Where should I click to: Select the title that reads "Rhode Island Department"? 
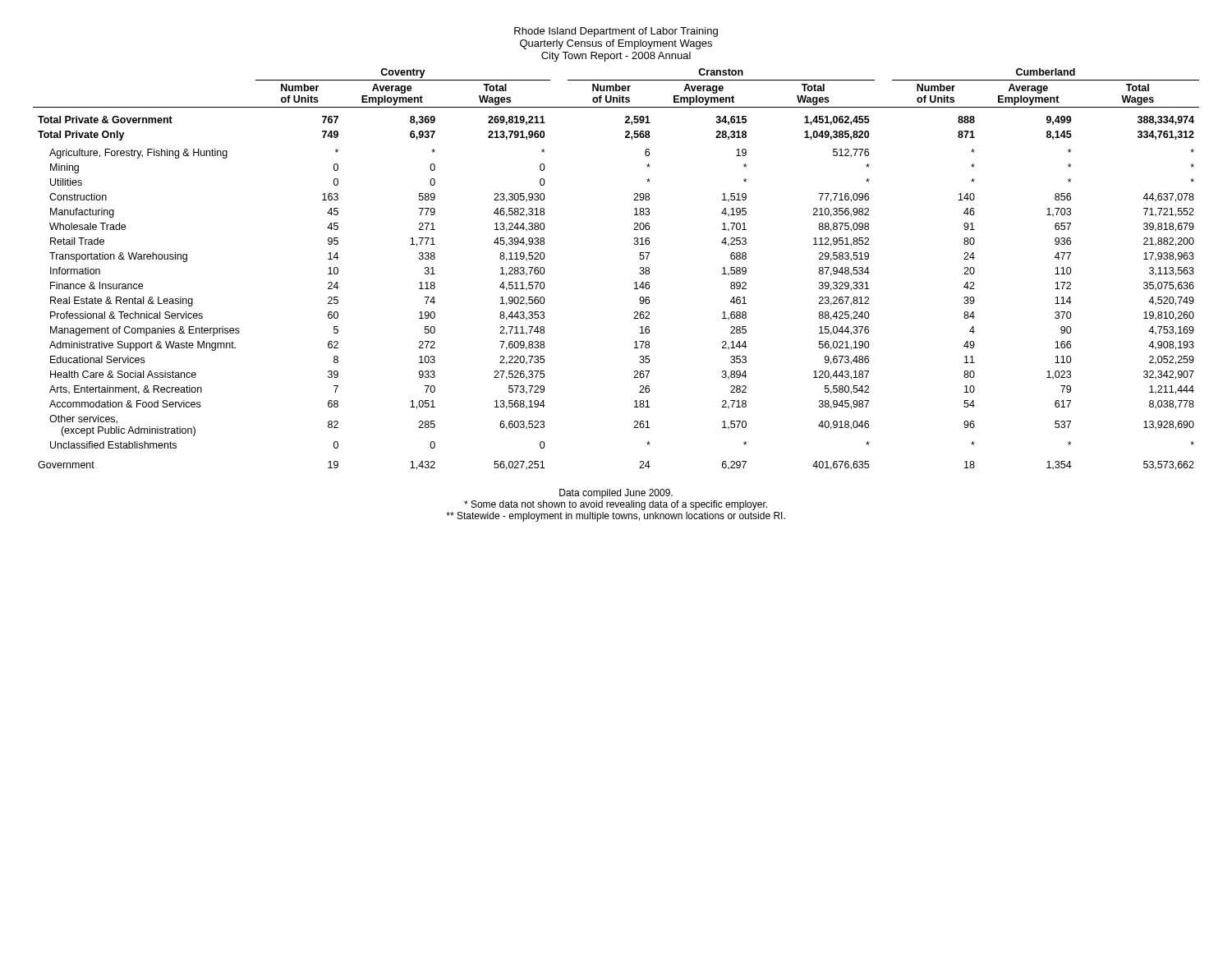616,43
